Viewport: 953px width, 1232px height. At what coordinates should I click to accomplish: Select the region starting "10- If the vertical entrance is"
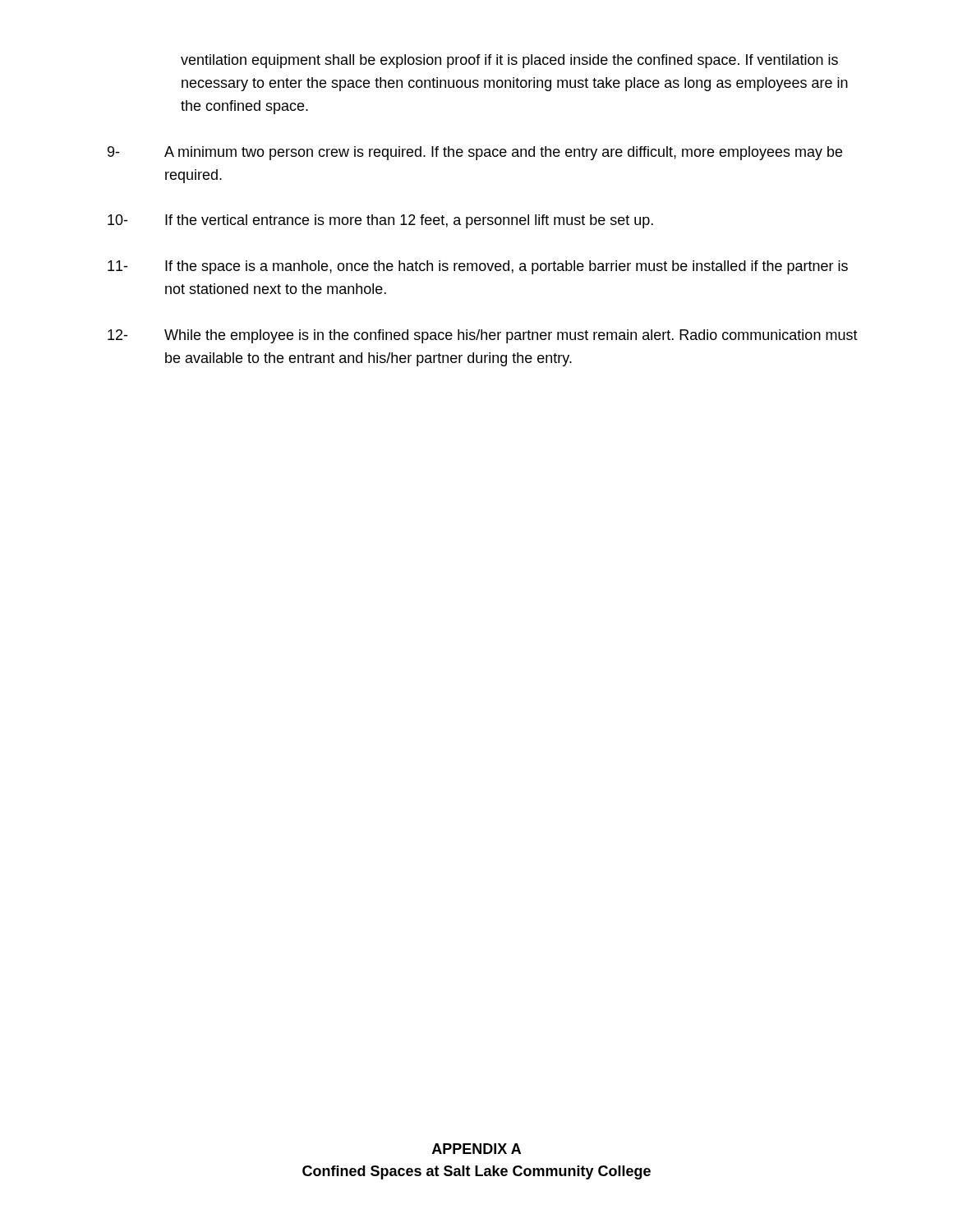(489, 221)
